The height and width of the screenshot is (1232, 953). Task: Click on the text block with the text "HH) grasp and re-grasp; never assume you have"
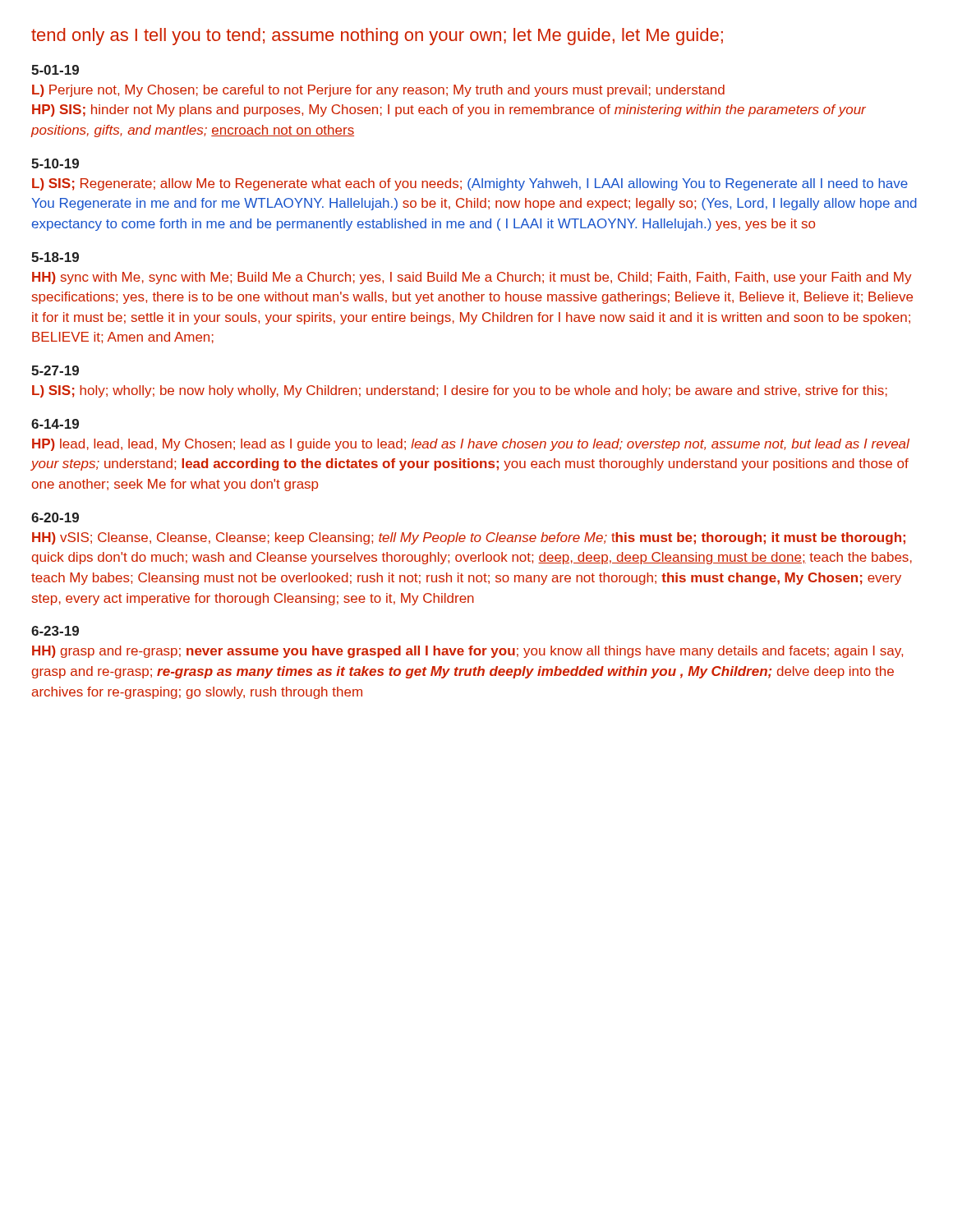coord(476,672)
